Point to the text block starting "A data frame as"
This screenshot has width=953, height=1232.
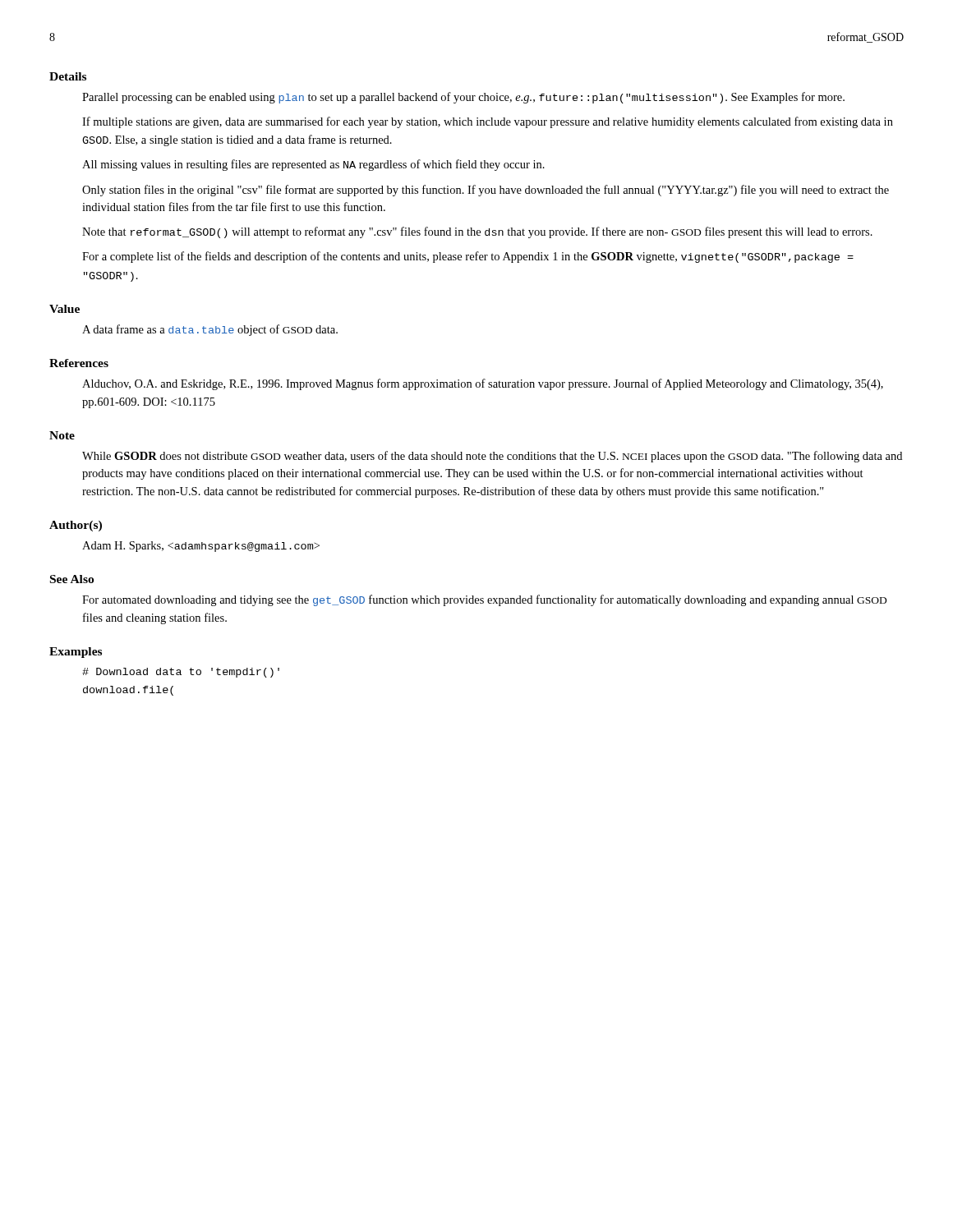tap(210, 330)
